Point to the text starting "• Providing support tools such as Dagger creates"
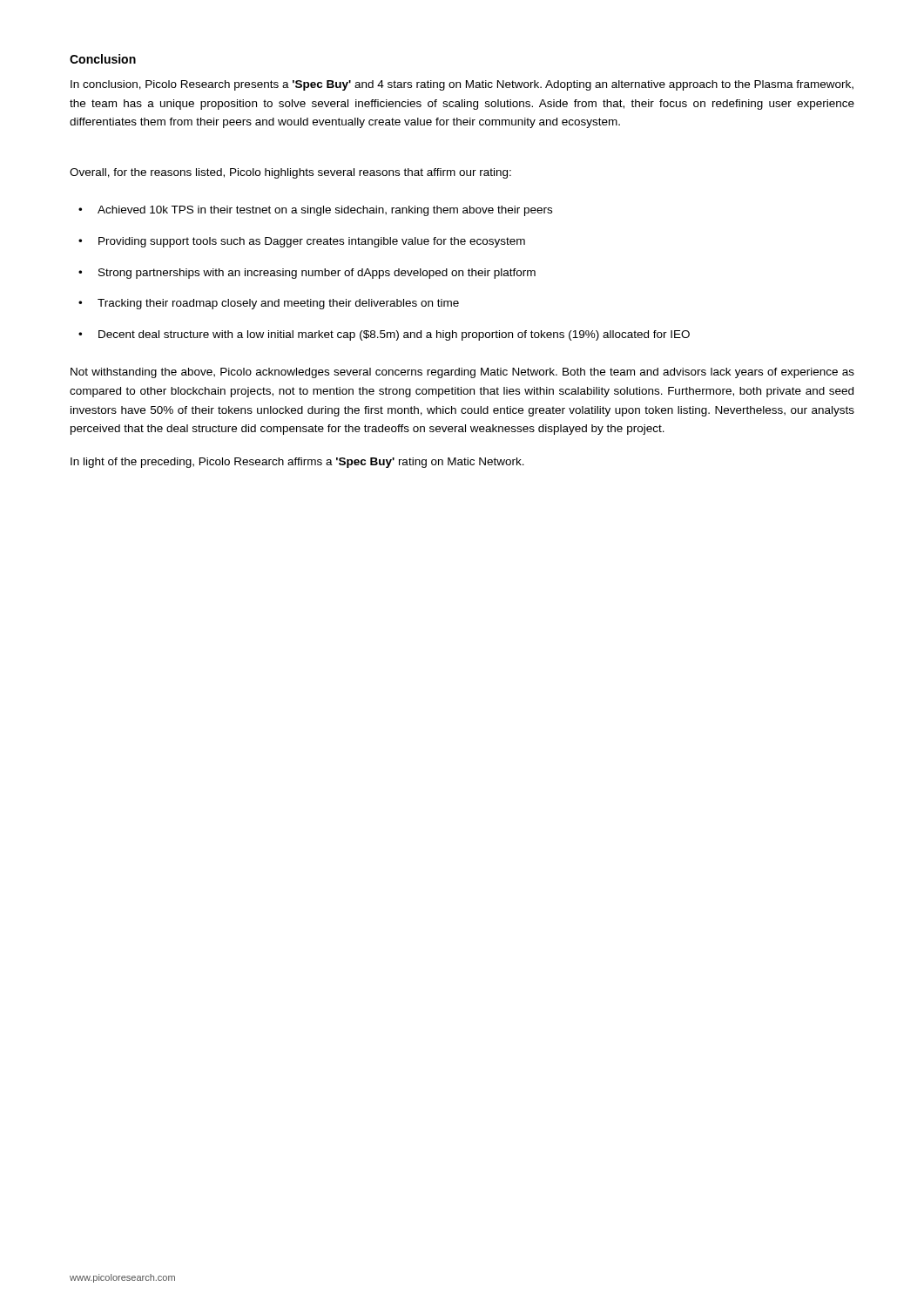The height and width of the screenshot is (1307, 924). (466, 241)
